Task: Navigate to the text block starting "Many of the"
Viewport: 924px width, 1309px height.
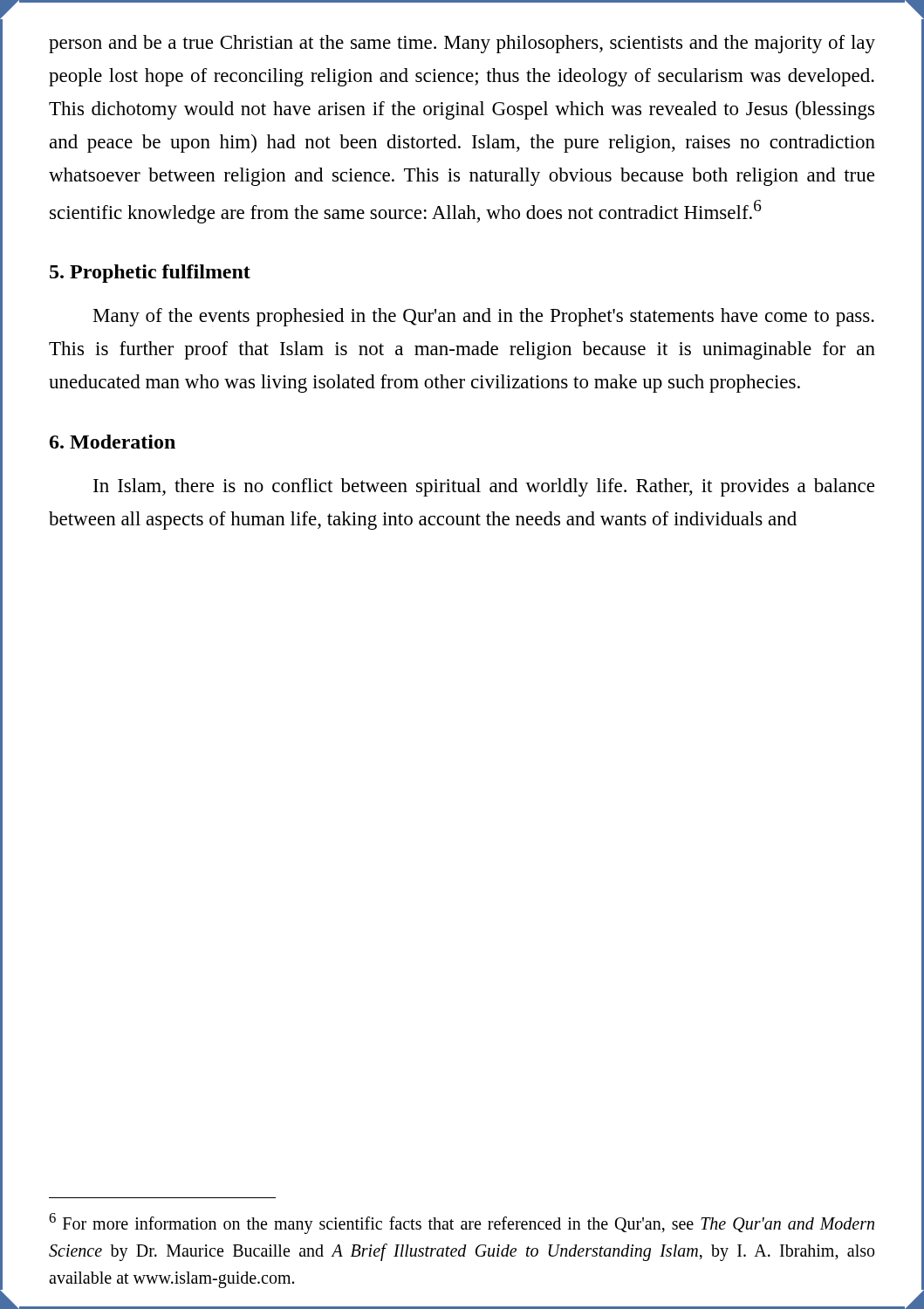Action: point(462,349)
